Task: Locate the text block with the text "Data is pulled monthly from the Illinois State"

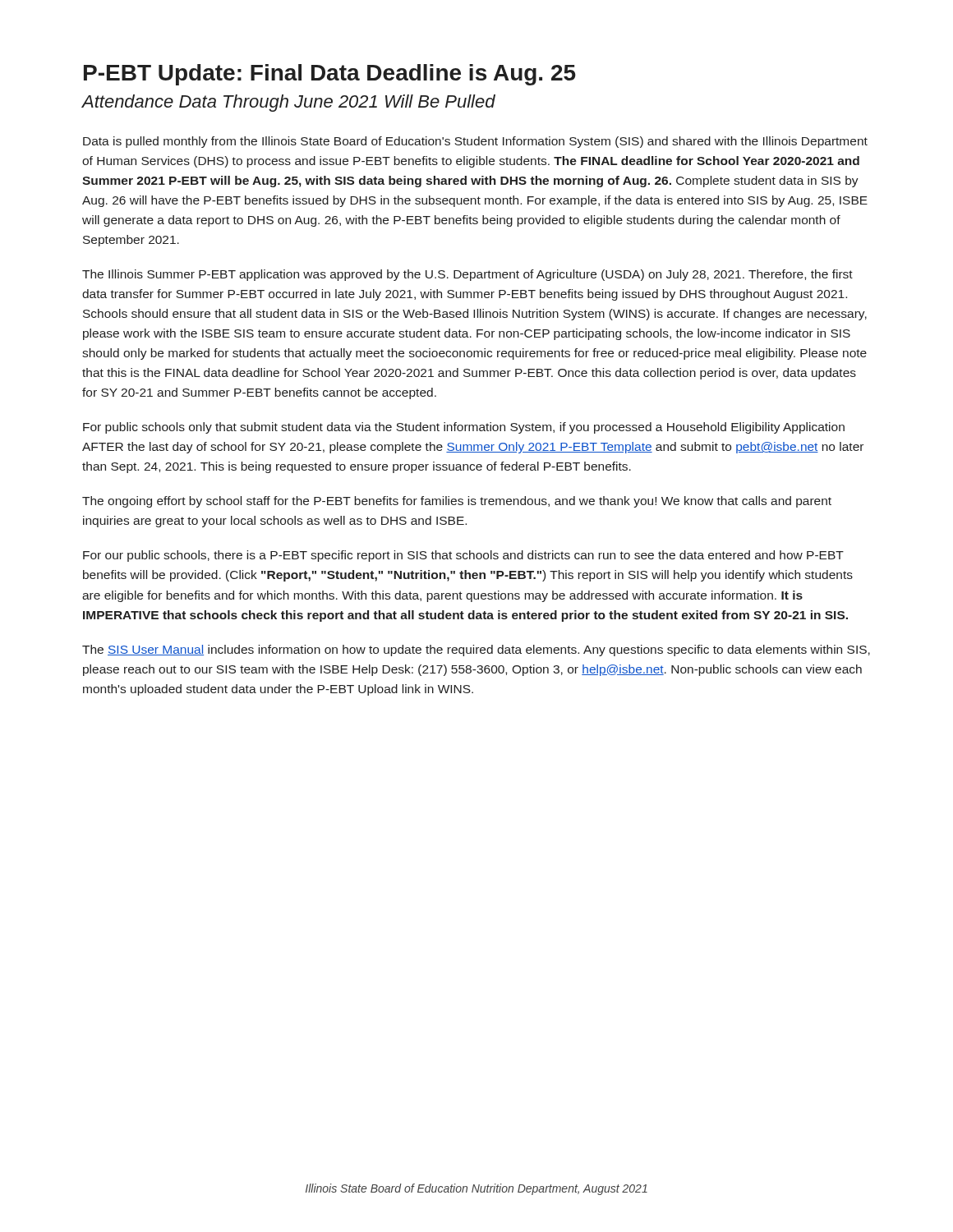Action: [476, 191]
